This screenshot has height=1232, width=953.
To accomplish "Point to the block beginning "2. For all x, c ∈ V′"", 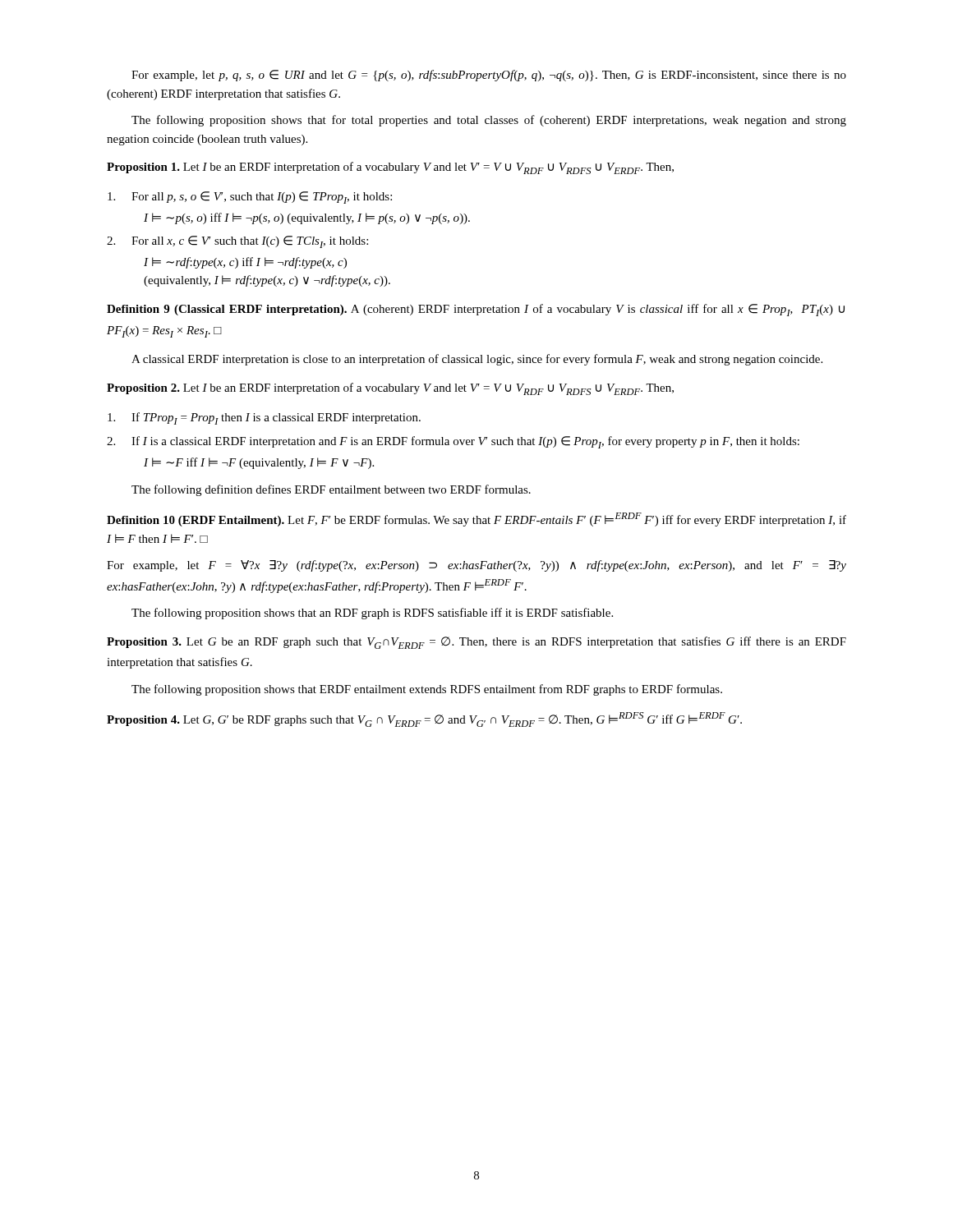I will tap(237, 242).
